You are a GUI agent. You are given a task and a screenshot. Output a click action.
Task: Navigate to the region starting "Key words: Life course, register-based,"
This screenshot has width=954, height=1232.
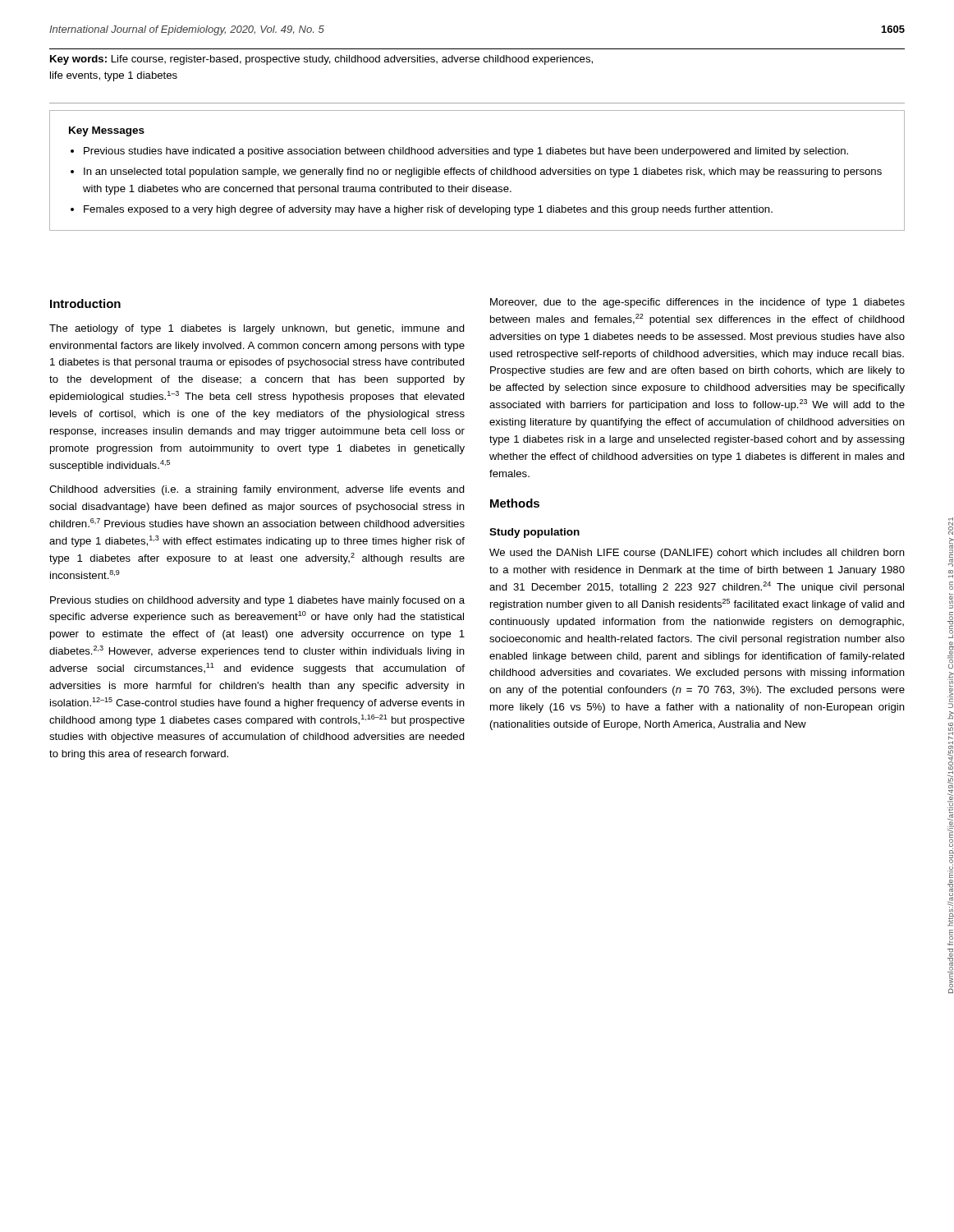click(x=321, y=67)
